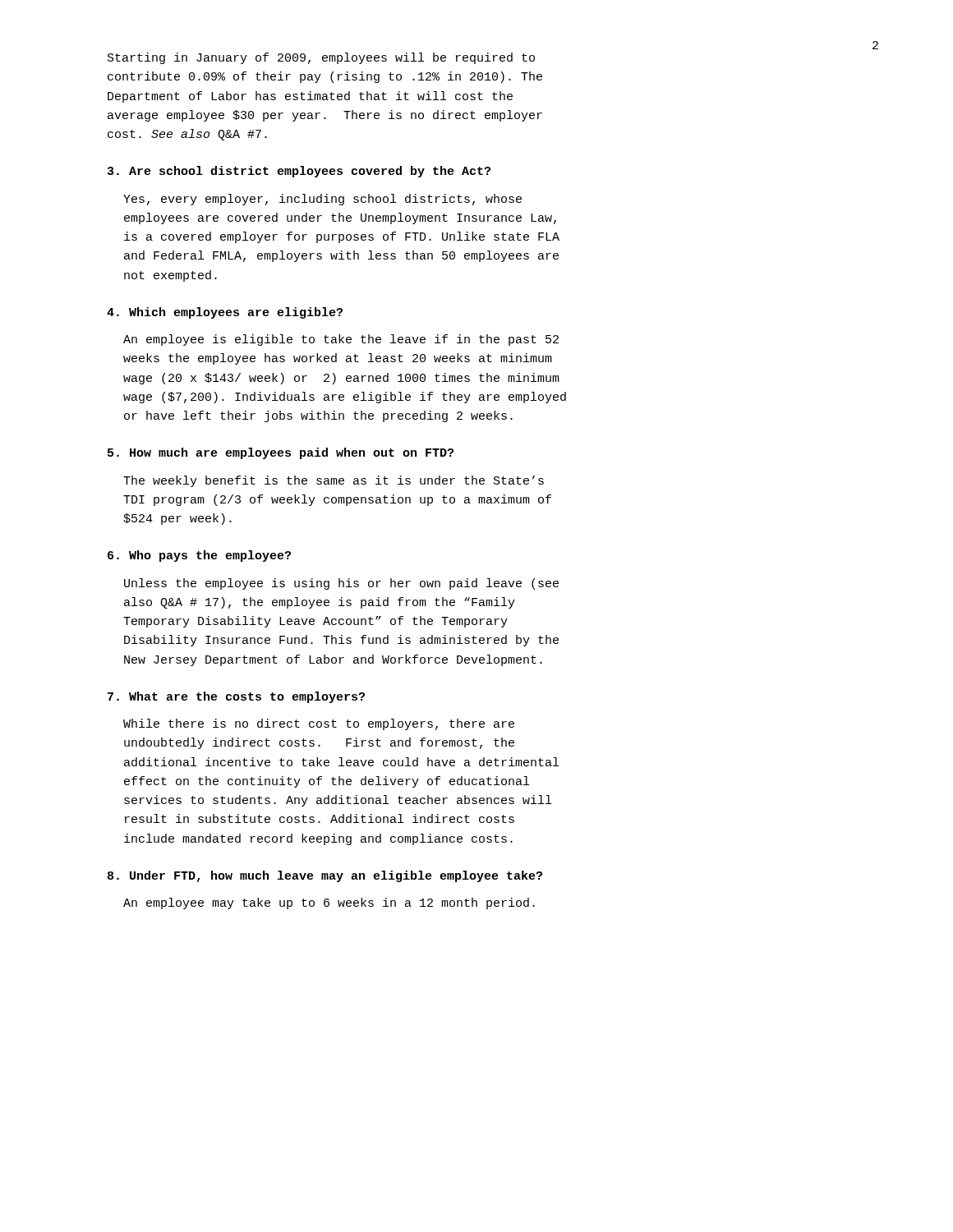Find "6. Who pays the employee?" on this page
Screen dimensions: 1232x953
[199, 557]
